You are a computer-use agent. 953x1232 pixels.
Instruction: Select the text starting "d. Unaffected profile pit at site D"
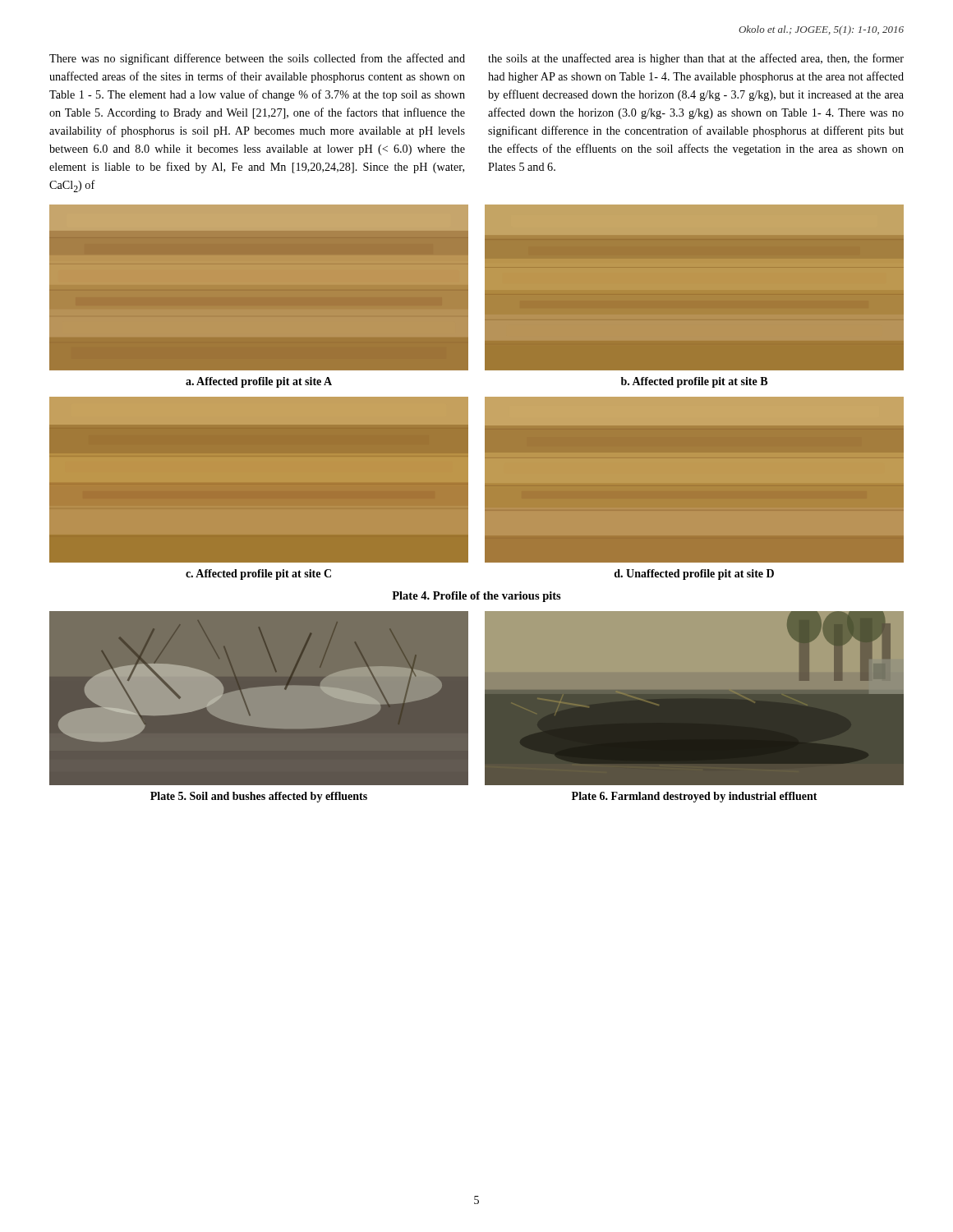(x=694, y=574)
